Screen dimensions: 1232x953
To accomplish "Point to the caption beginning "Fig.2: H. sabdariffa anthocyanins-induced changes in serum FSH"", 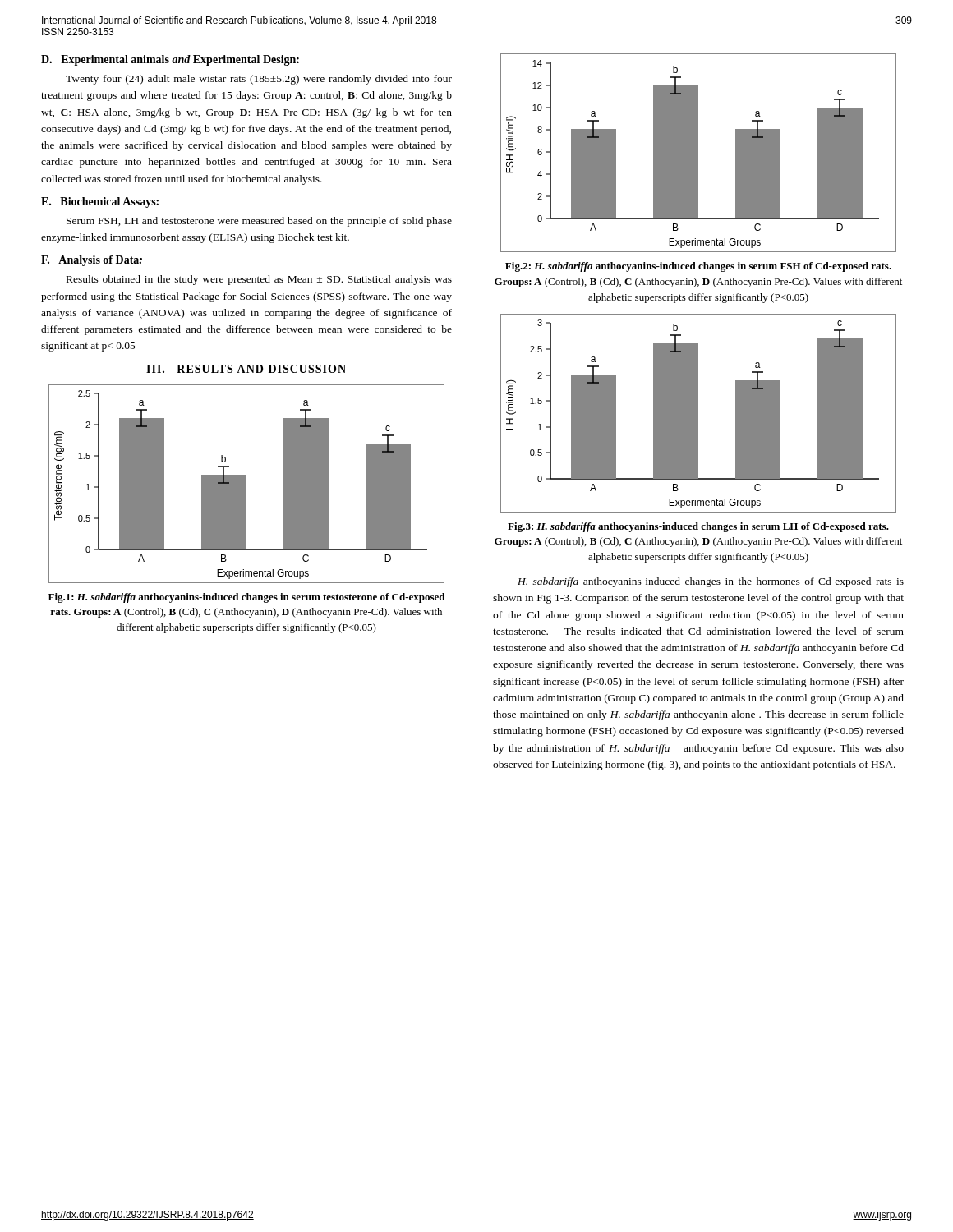I will pos(698,281).
